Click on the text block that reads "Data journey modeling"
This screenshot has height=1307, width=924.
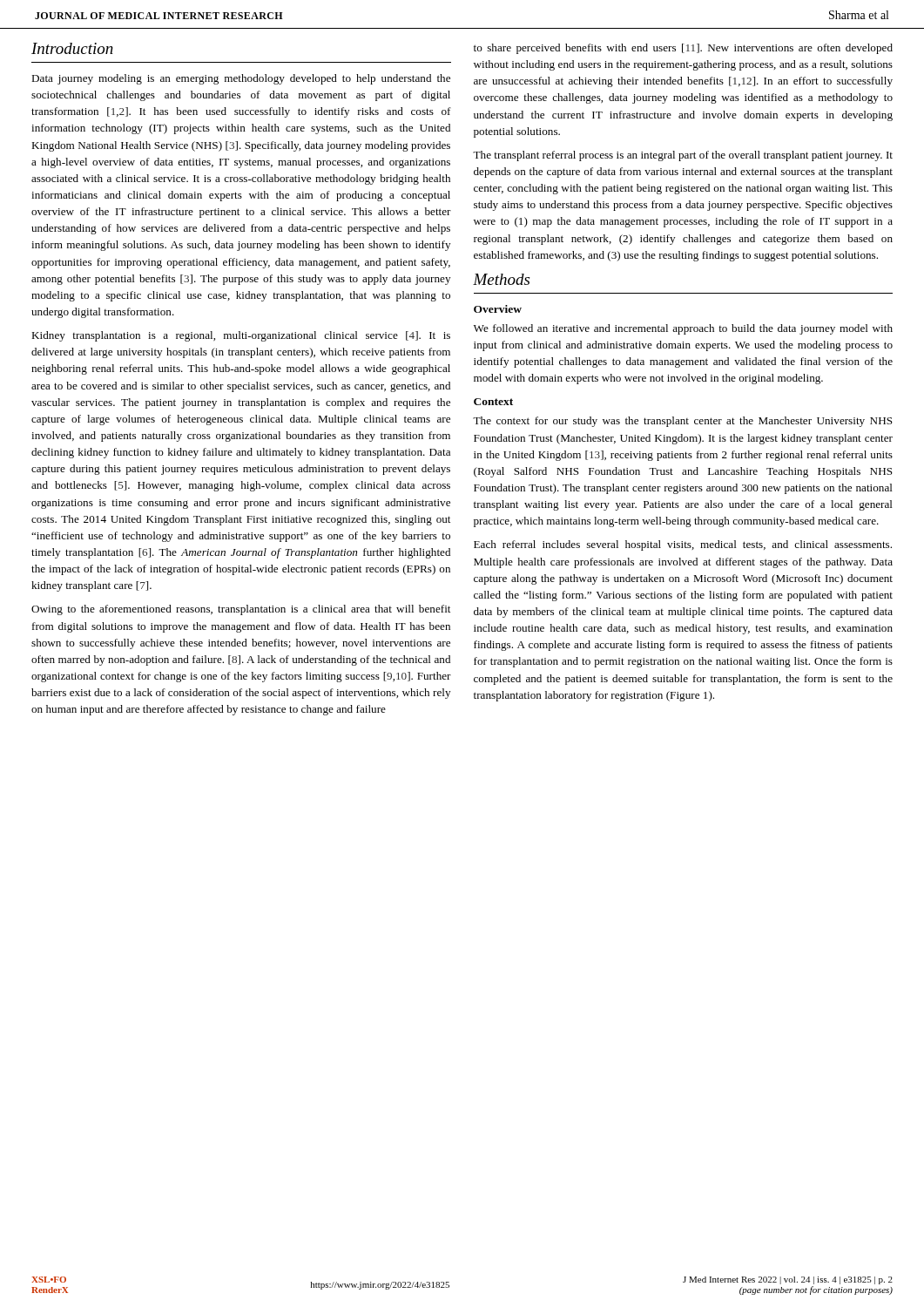(x=241, y=195)
